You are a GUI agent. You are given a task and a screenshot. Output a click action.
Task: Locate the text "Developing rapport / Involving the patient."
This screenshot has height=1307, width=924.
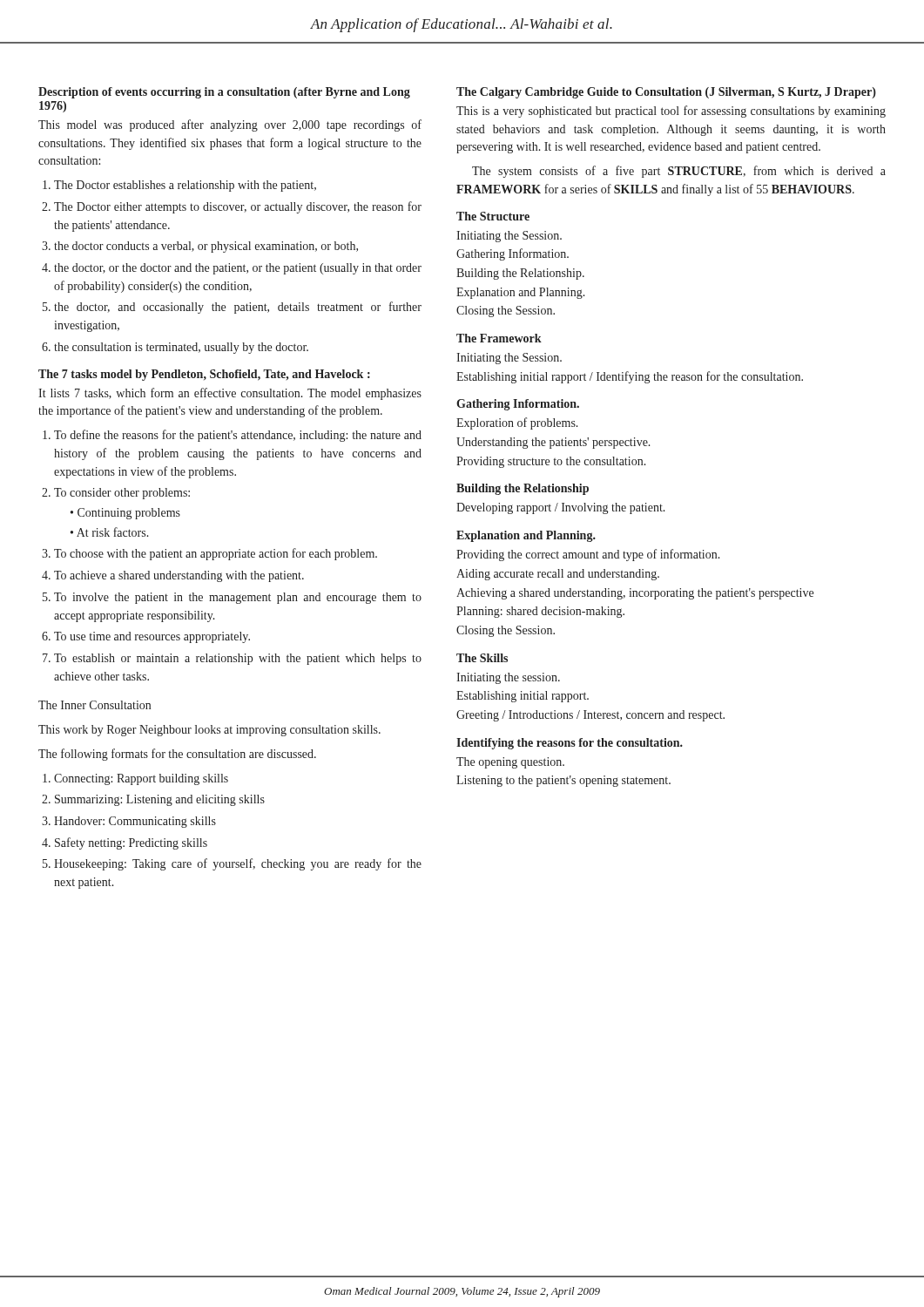tap(671, 508)
